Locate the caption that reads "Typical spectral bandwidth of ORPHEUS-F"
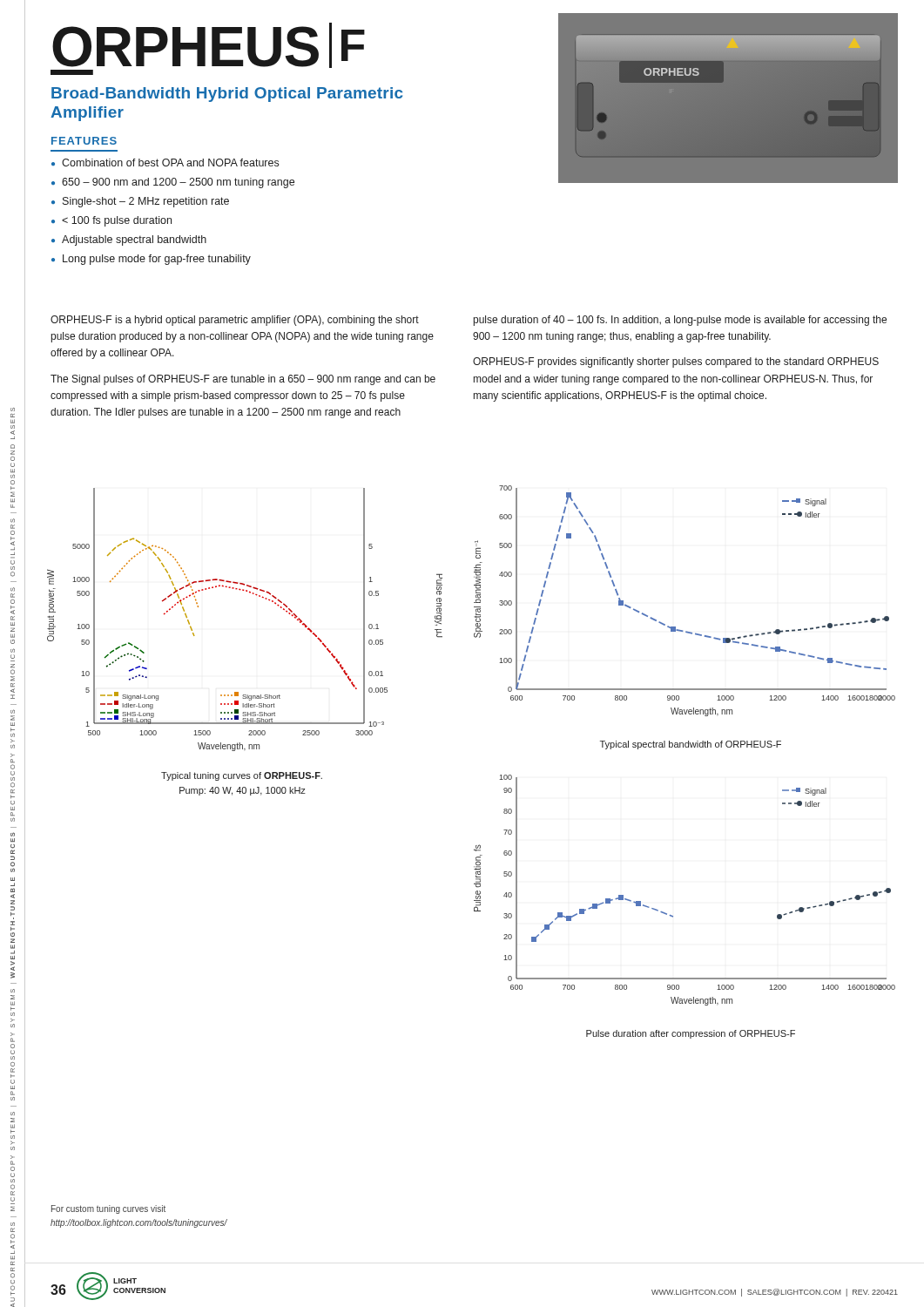The height and width of the screenshot is (1307, 924). click(691, 744)
